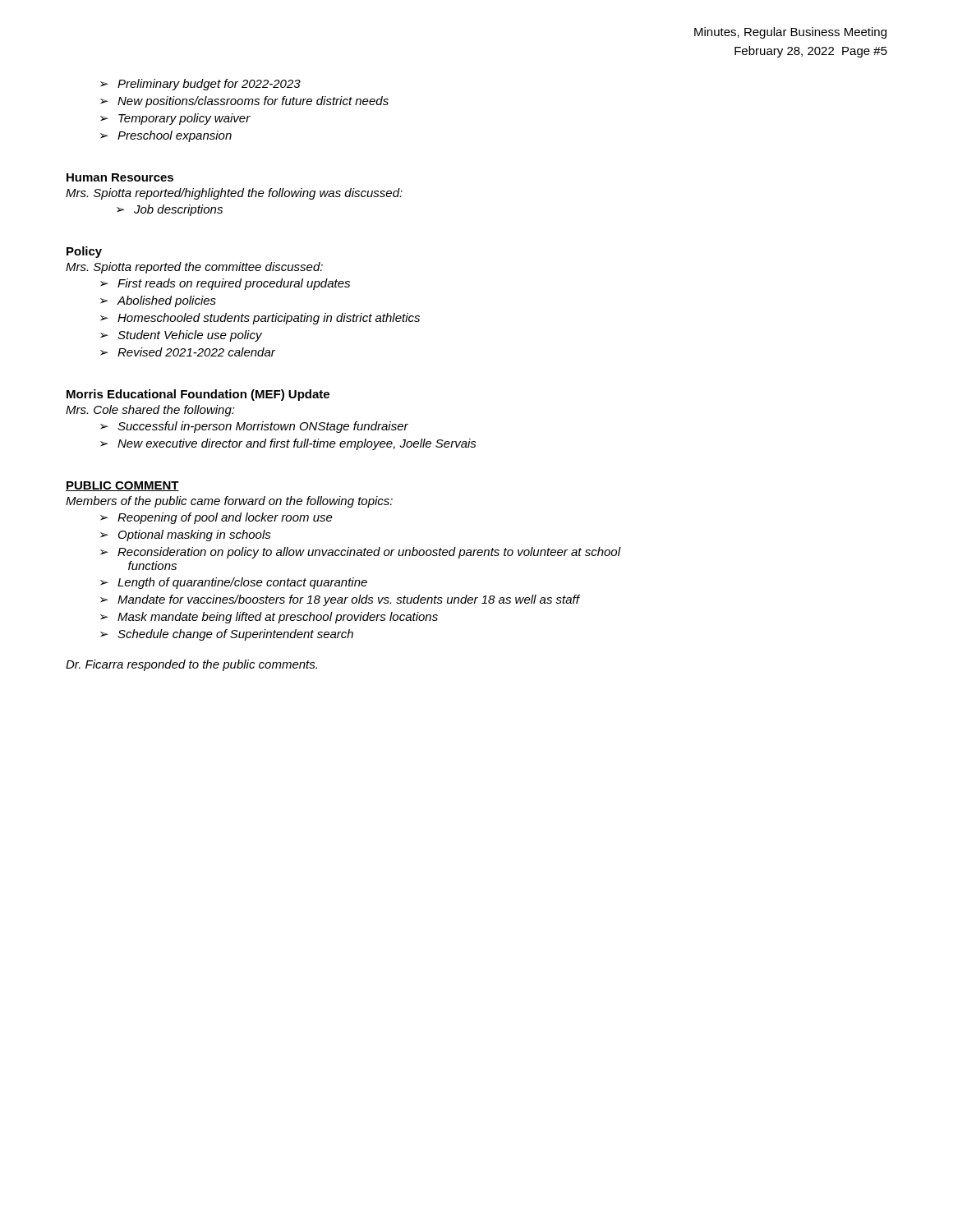Navigate to the block starting "➢Reopening of pool"
Image resolution: width=953 pixels, height=1232 pixels.
pos(216,517)
